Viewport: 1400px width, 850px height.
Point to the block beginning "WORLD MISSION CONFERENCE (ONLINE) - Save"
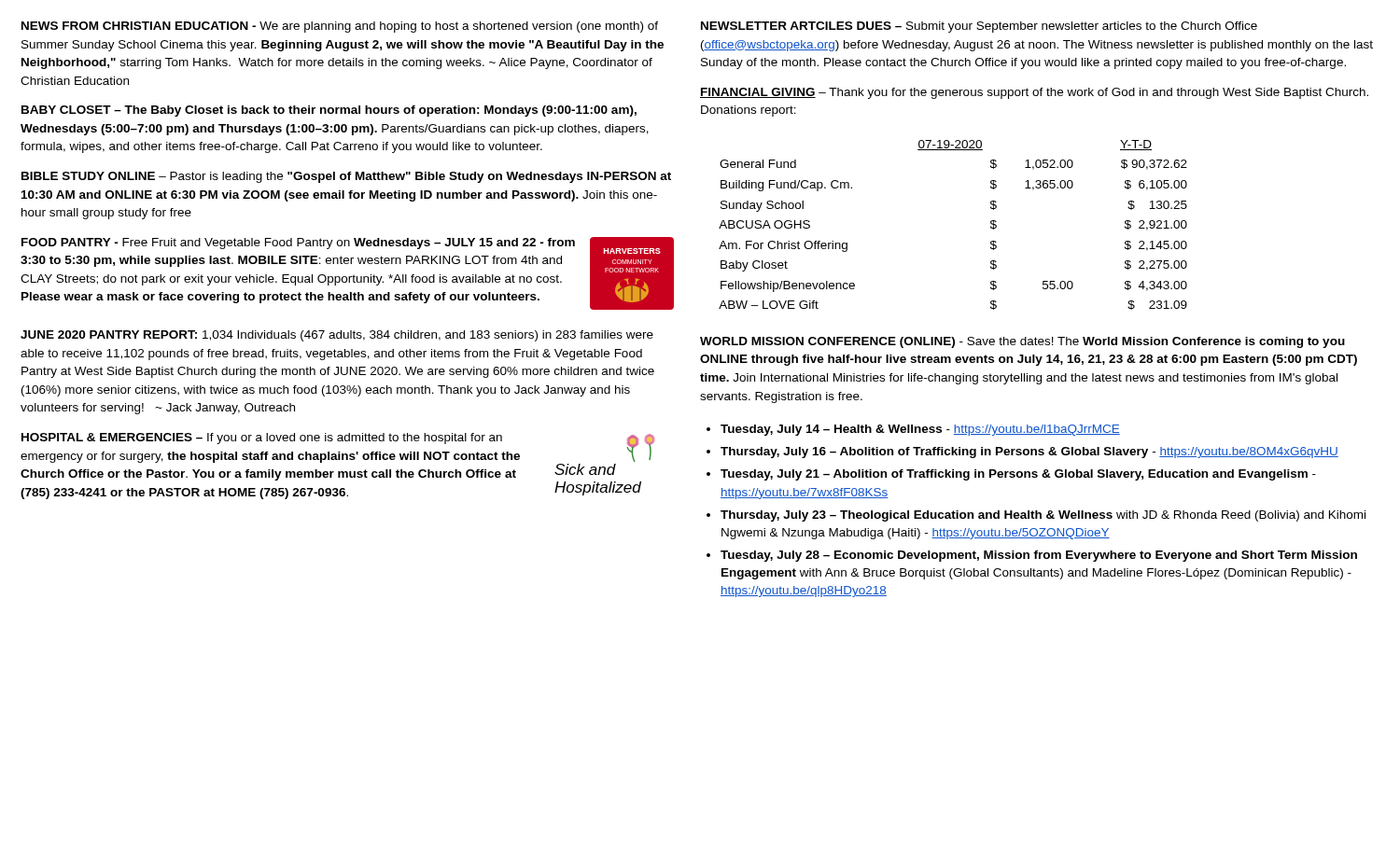coord(1029,368)
